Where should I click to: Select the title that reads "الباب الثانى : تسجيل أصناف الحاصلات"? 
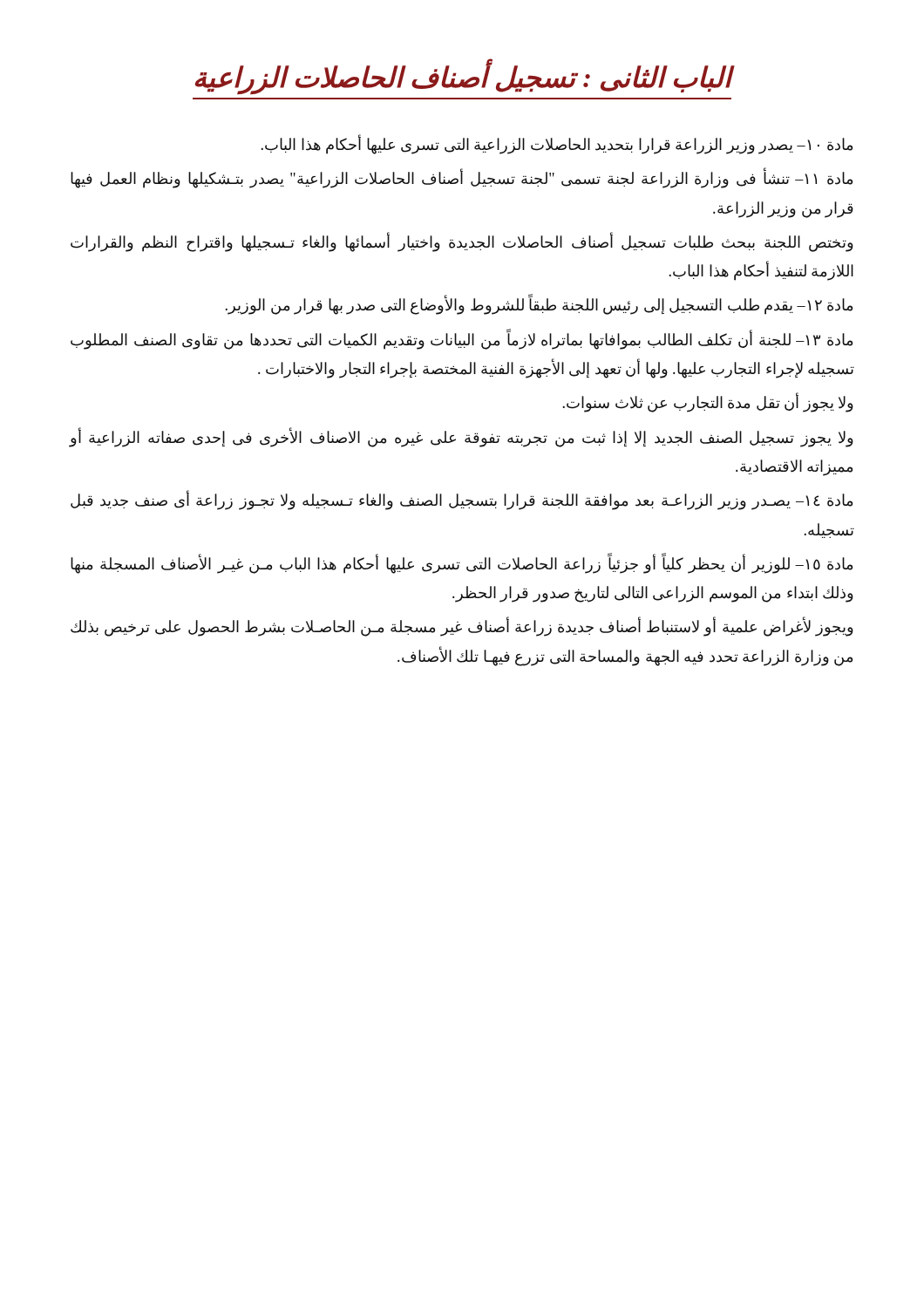(462, 80)
